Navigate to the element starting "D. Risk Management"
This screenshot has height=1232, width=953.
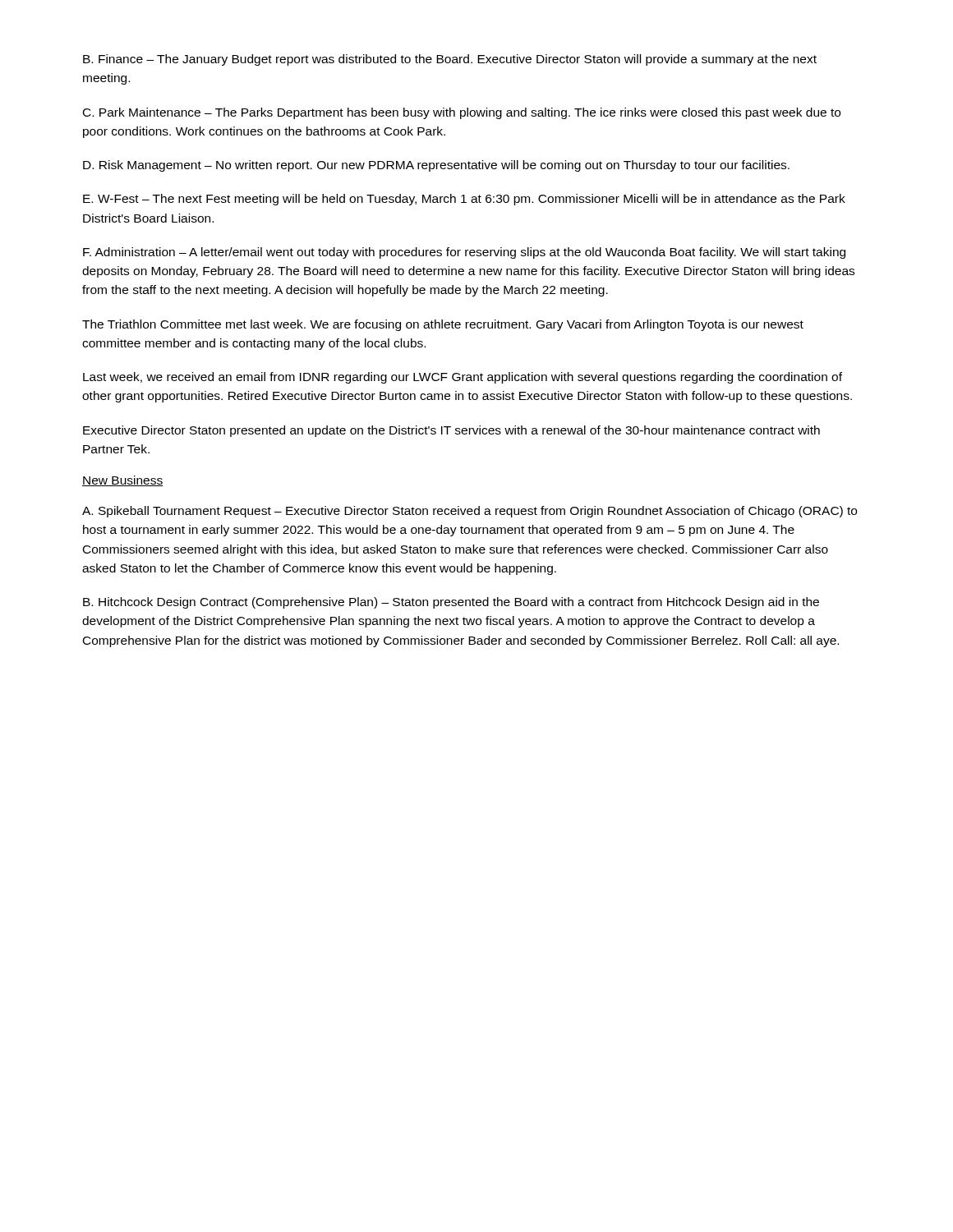pos(436,165)
